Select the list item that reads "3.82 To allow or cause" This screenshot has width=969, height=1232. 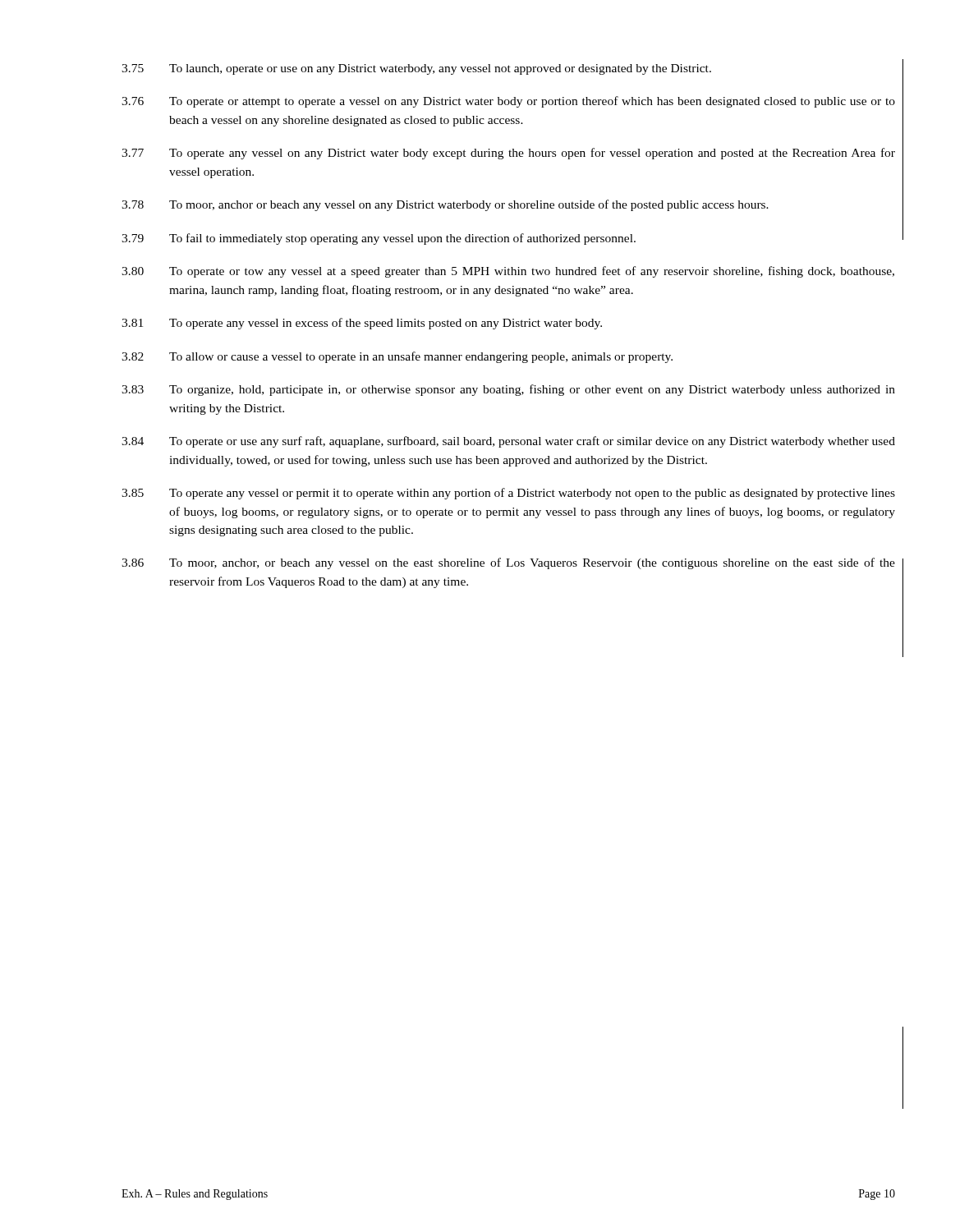508,356
